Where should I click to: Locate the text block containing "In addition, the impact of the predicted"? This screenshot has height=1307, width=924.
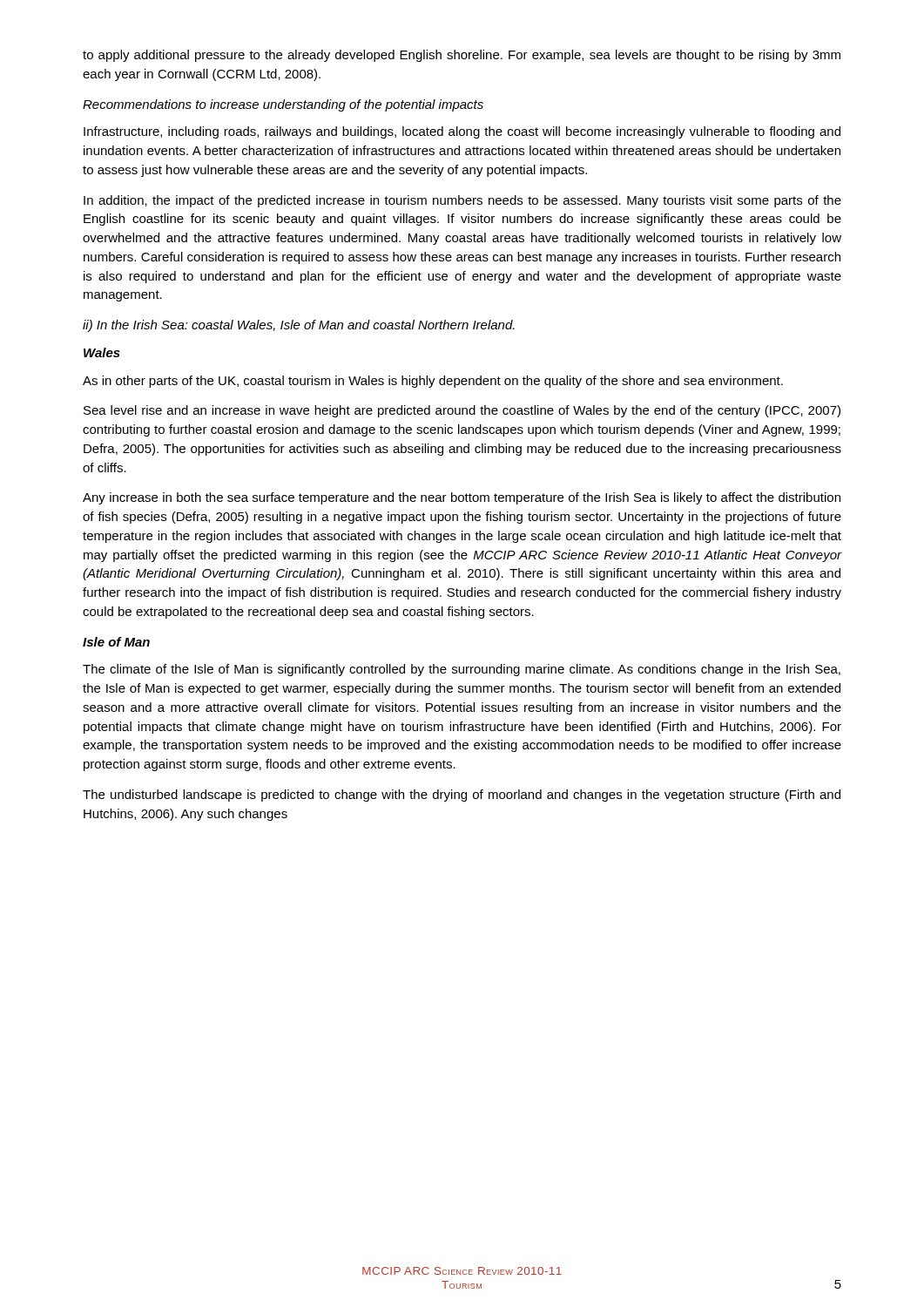(462, 247)
